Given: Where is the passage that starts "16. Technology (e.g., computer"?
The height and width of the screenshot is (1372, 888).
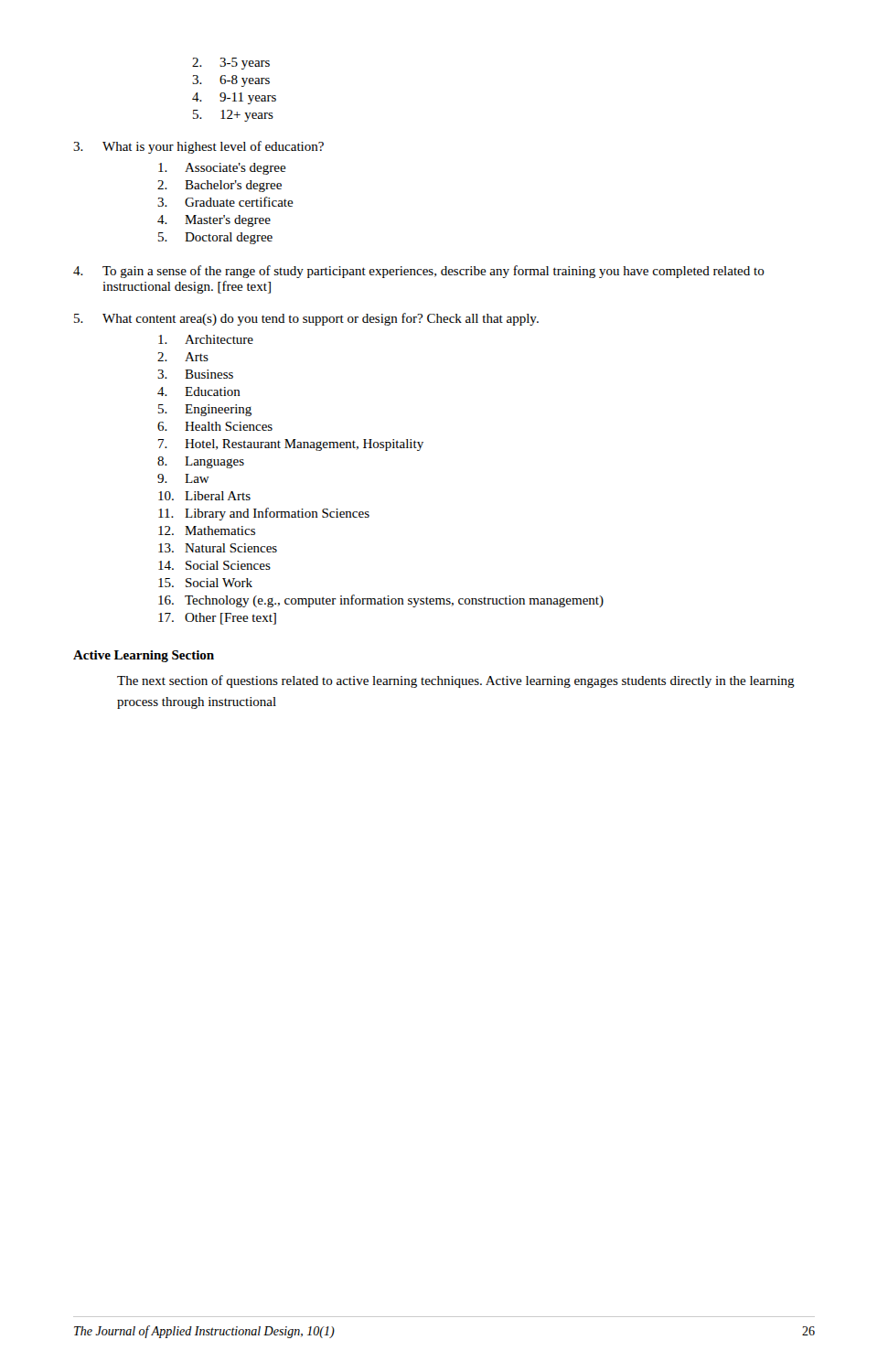Looking at the screenshot, I should pos(486,600).
